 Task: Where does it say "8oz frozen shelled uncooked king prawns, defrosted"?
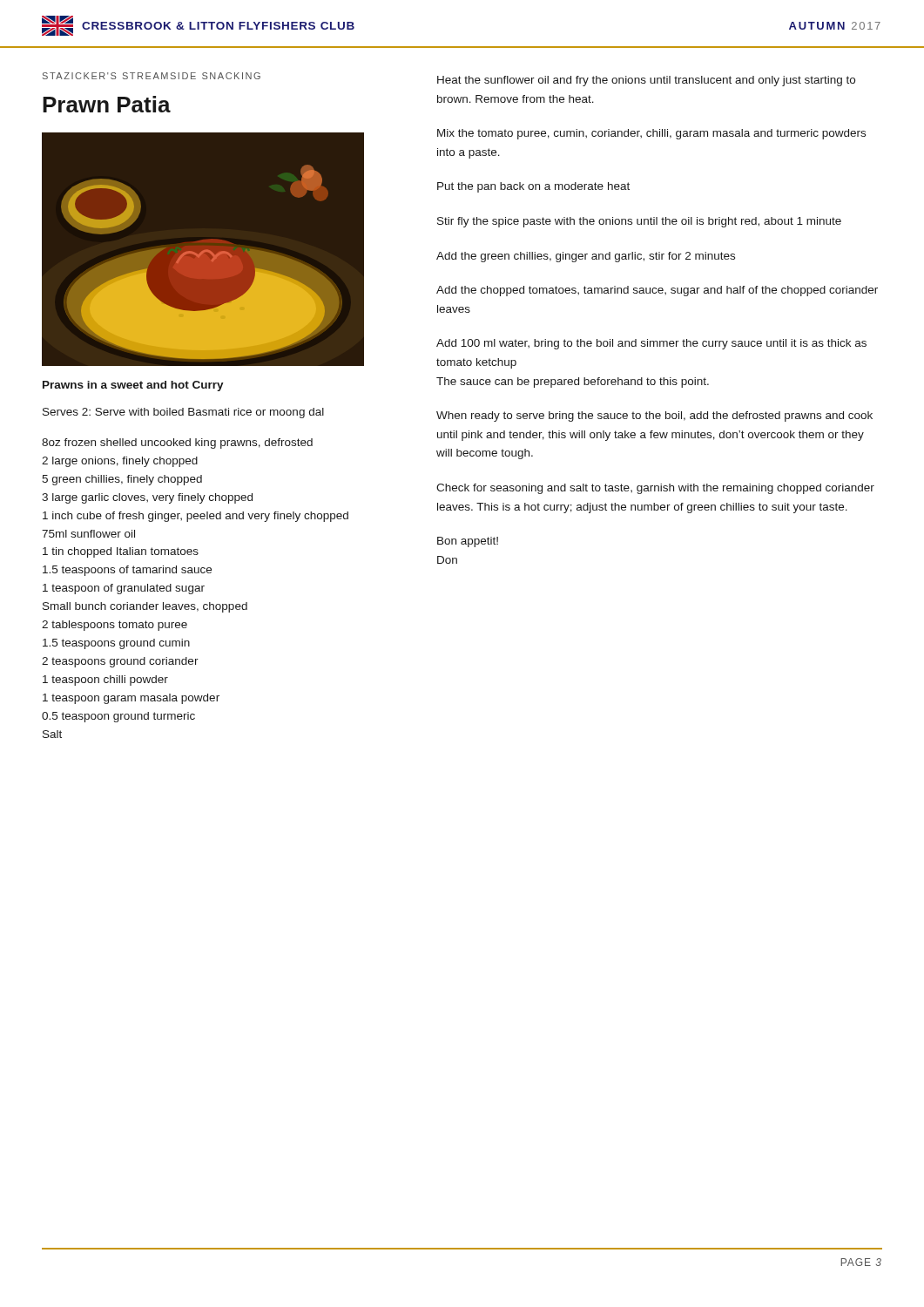tap(177, 442)
